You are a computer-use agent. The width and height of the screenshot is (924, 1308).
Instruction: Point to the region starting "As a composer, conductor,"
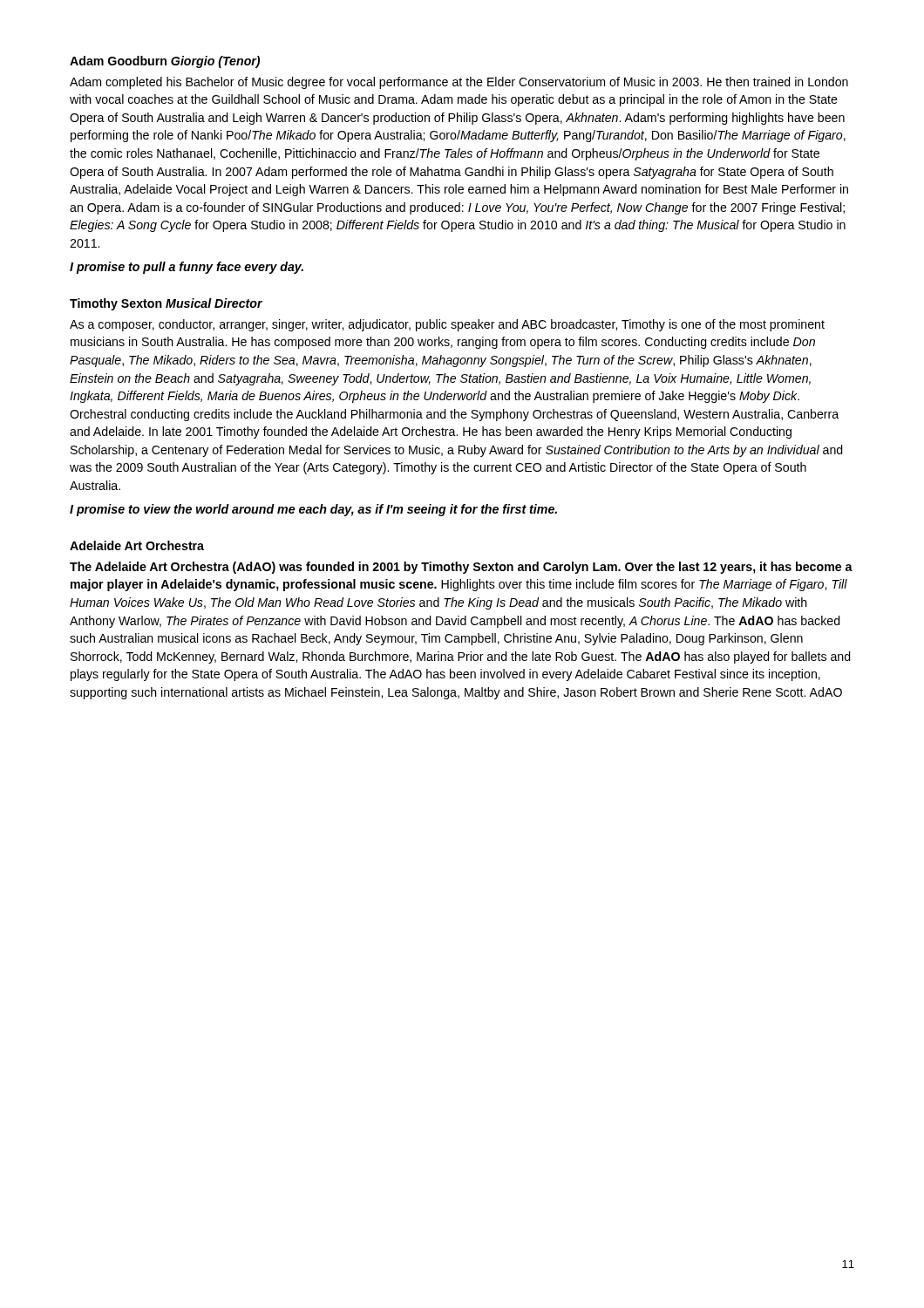(456, 405)
